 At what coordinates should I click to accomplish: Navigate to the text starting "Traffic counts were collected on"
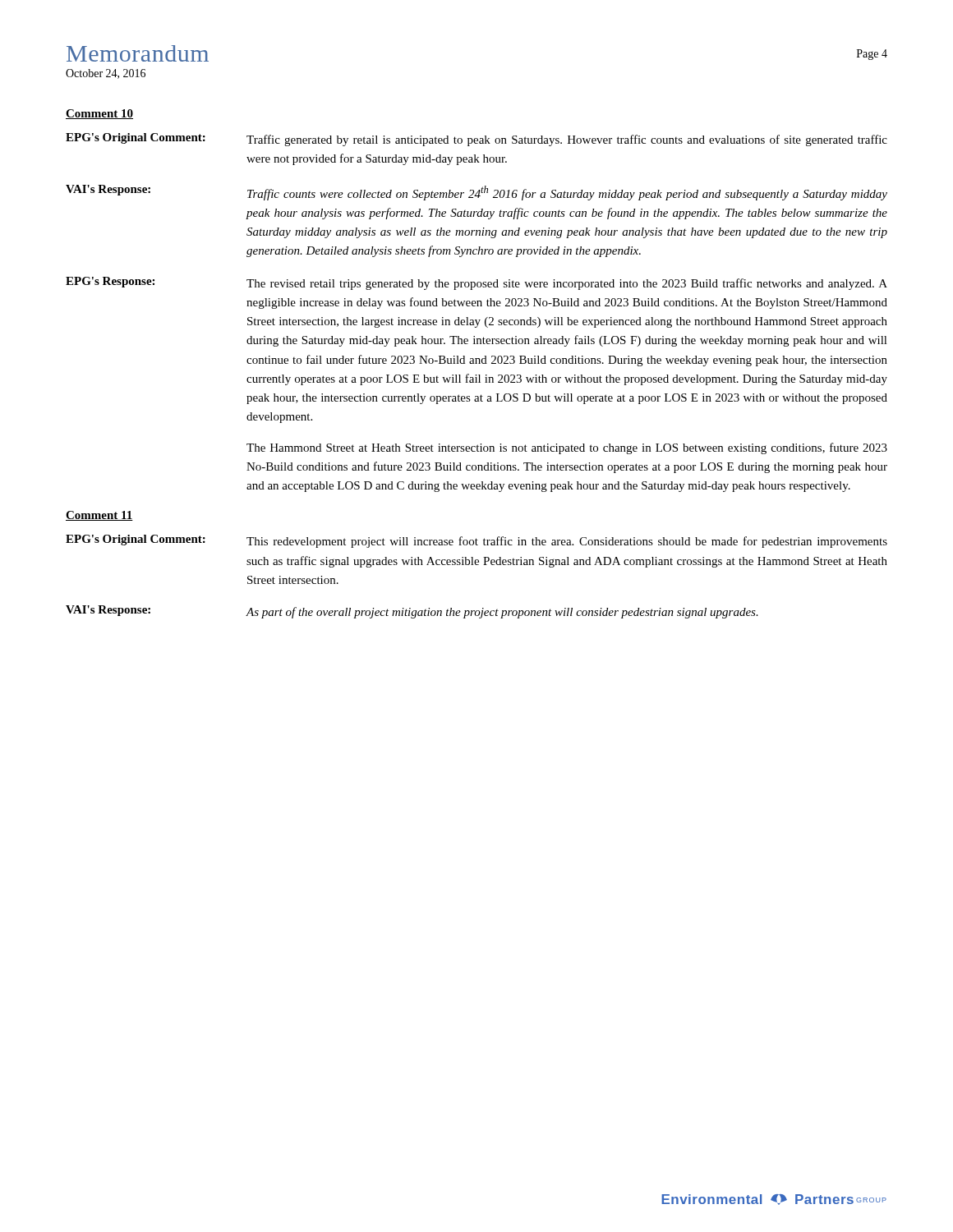567,220
